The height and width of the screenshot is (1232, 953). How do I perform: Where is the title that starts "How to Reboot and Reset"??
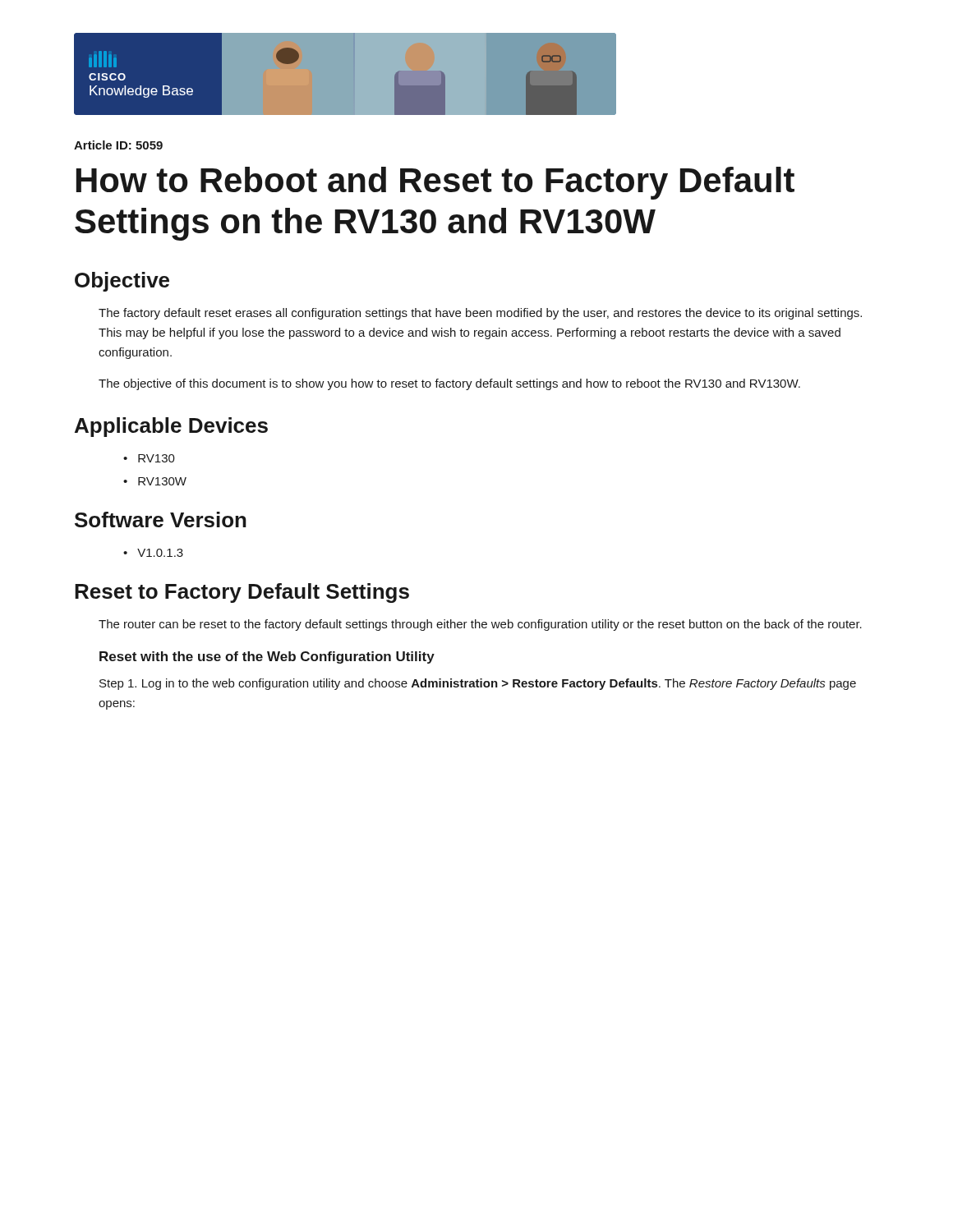[x=434, y=201]
